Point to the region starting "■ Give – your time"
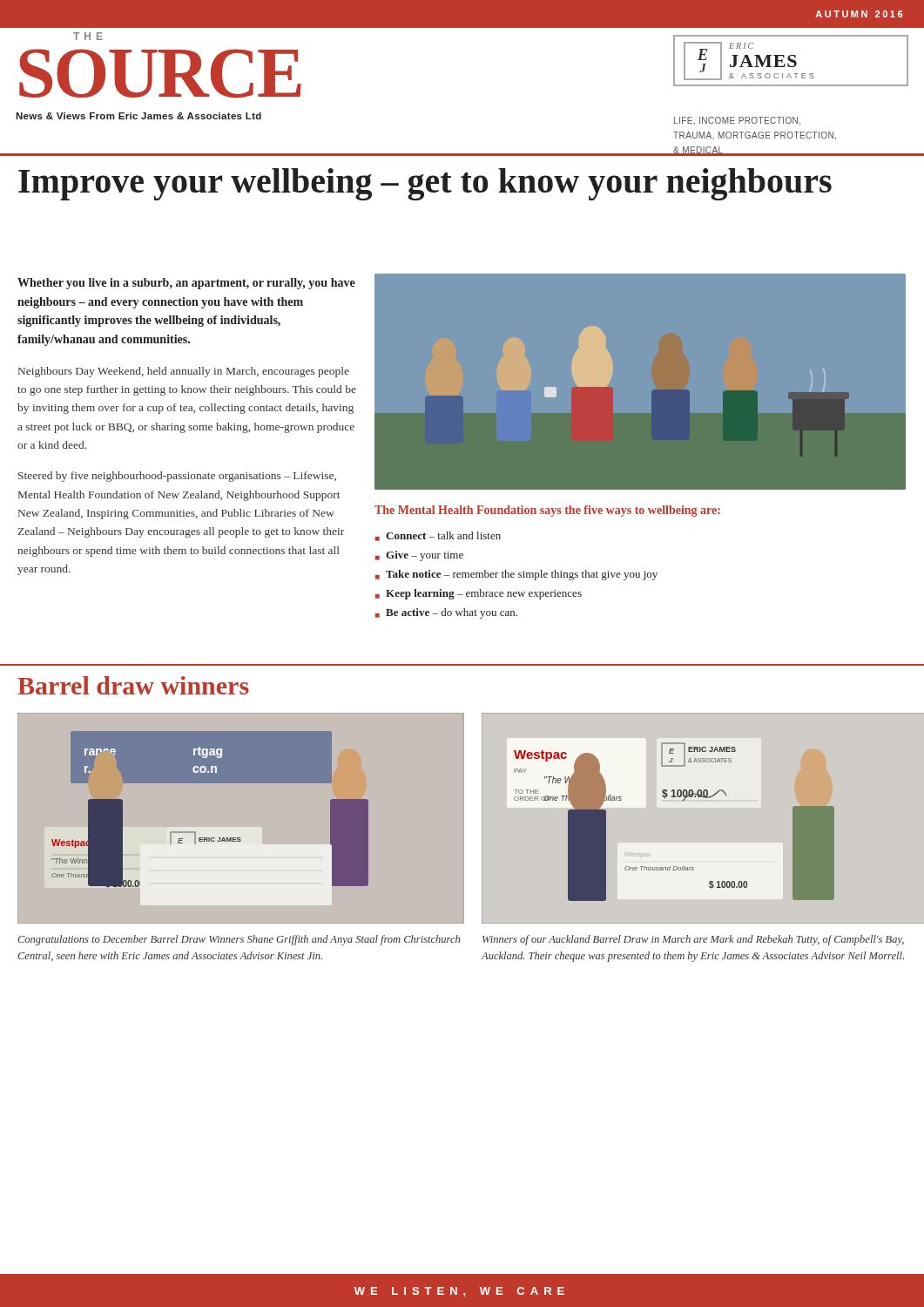924x1307 pixels. [x=419, y=555]
